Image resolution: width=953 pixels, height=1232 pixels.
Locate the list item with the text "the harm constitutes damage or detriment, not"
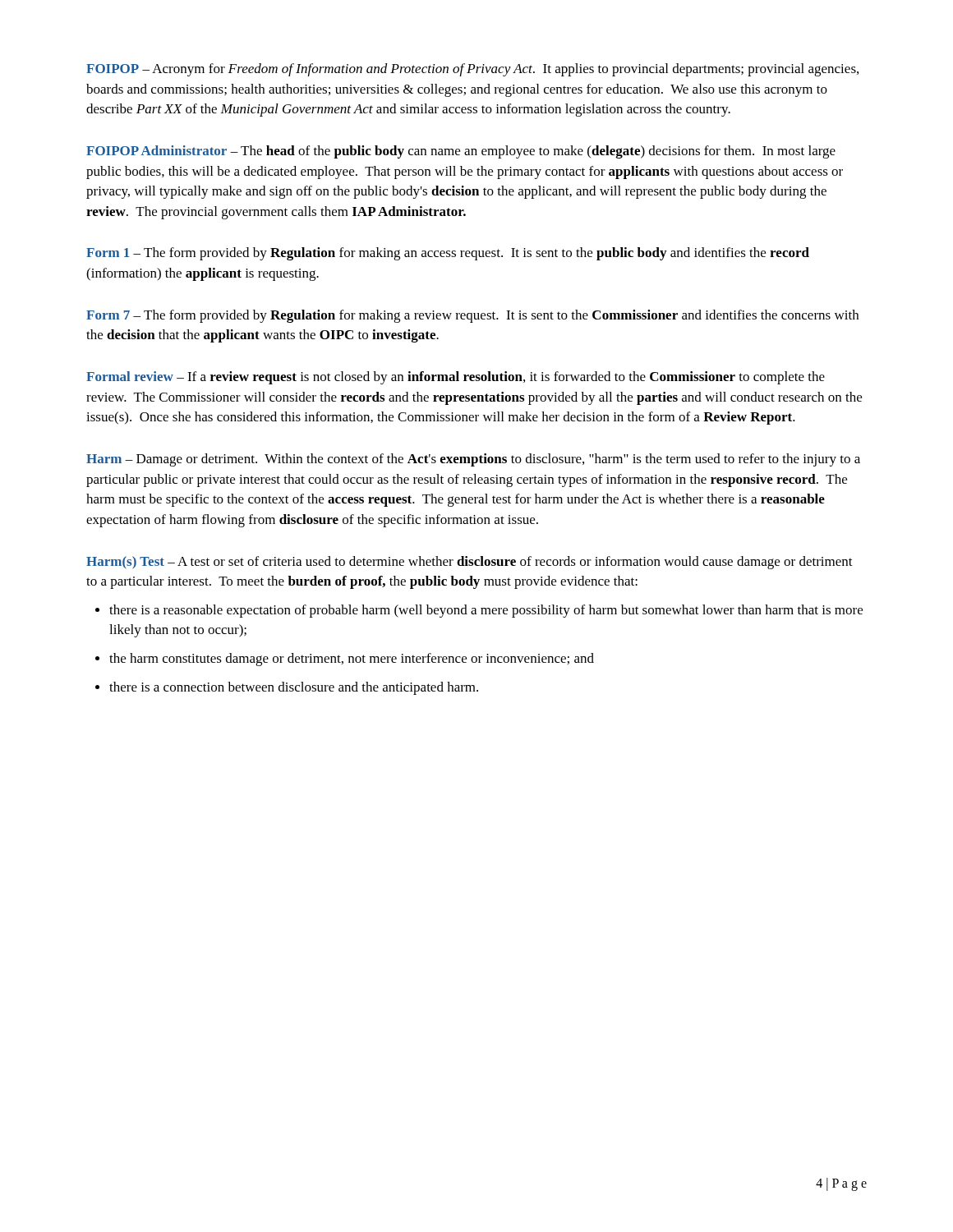pos(352,658)
